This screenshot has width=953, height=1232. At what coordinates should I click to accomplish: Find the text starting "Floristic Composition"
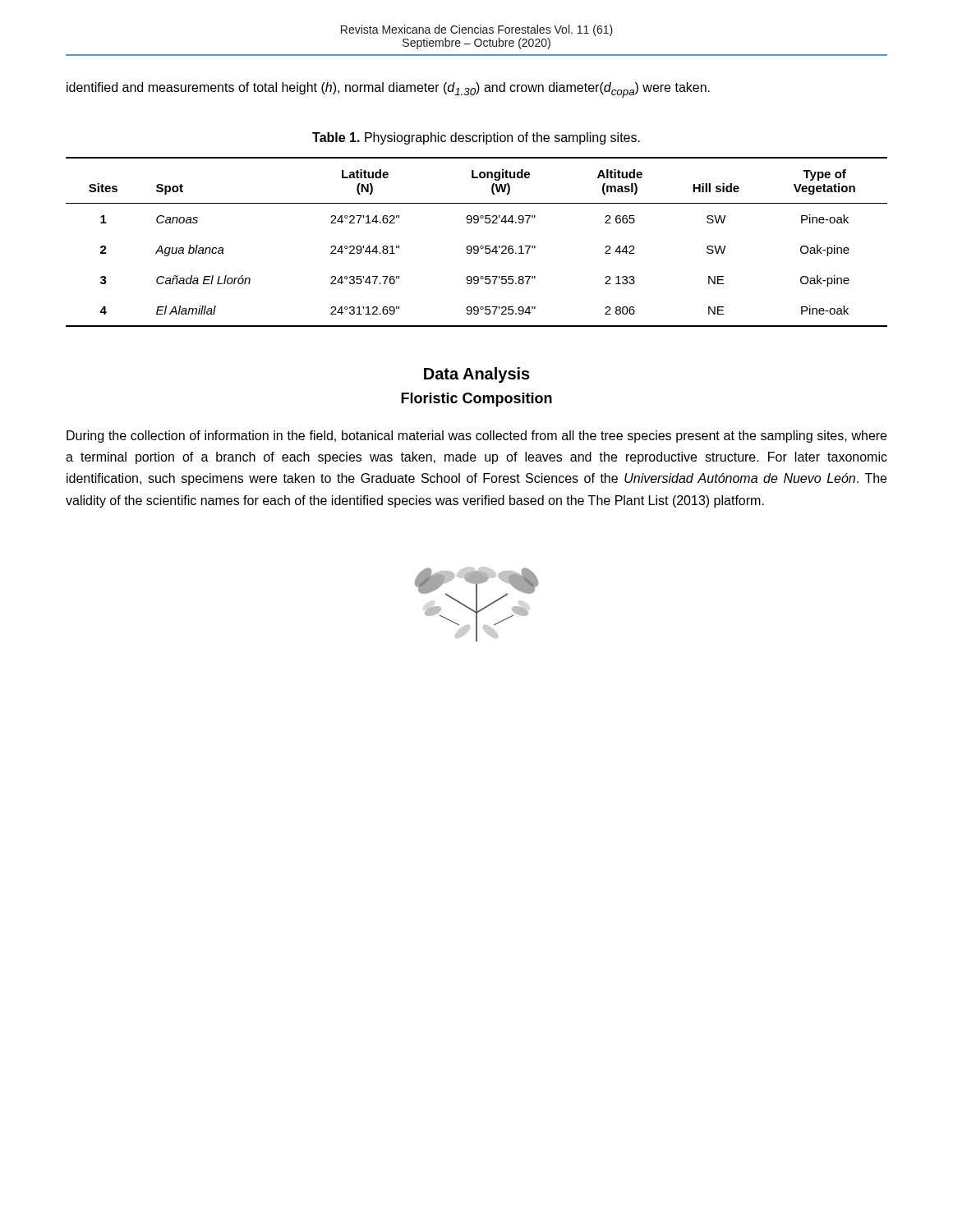[x=476, y=398]
